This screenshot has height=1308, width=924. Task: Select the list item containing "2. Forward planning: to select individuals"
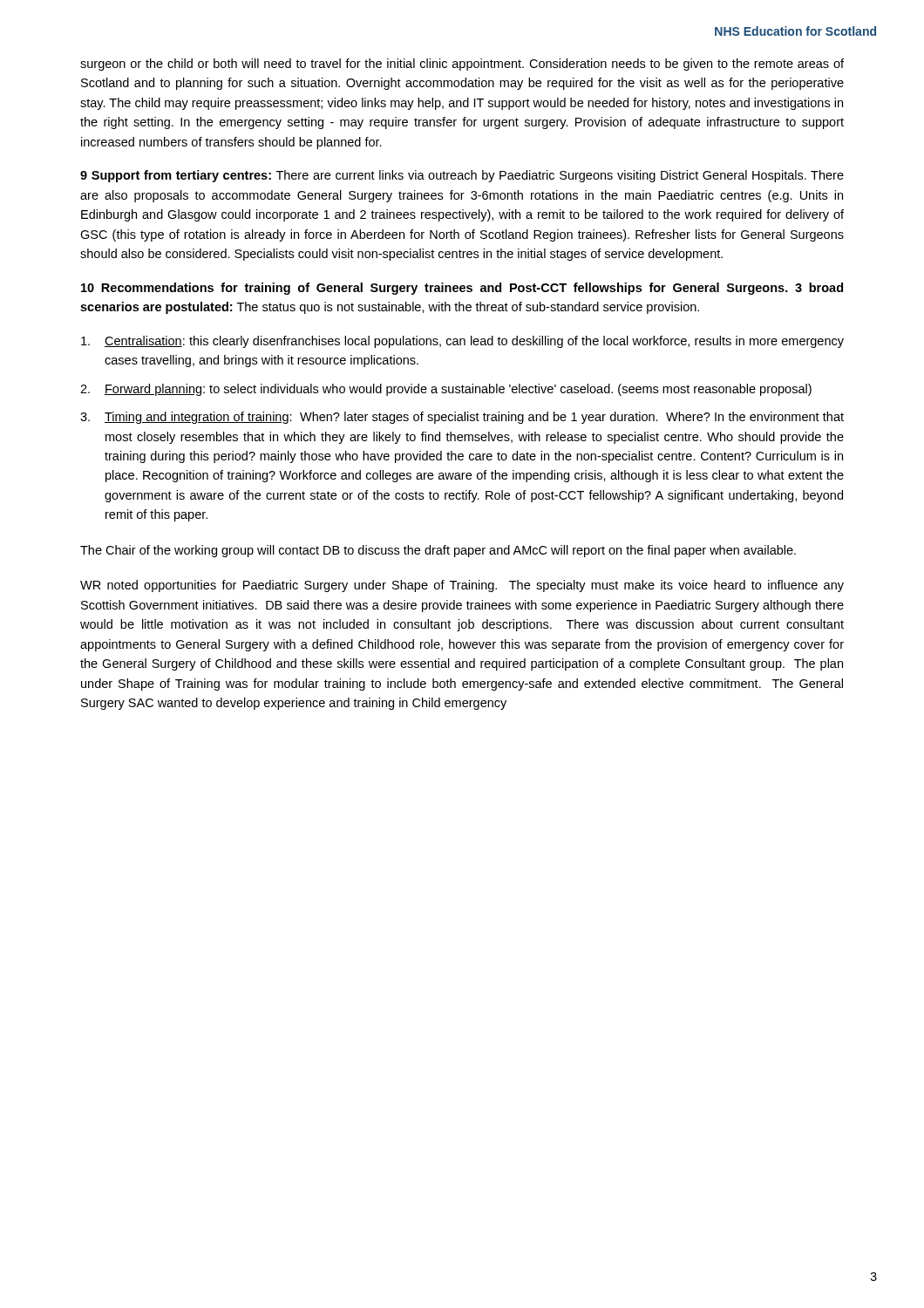[462, 389]
